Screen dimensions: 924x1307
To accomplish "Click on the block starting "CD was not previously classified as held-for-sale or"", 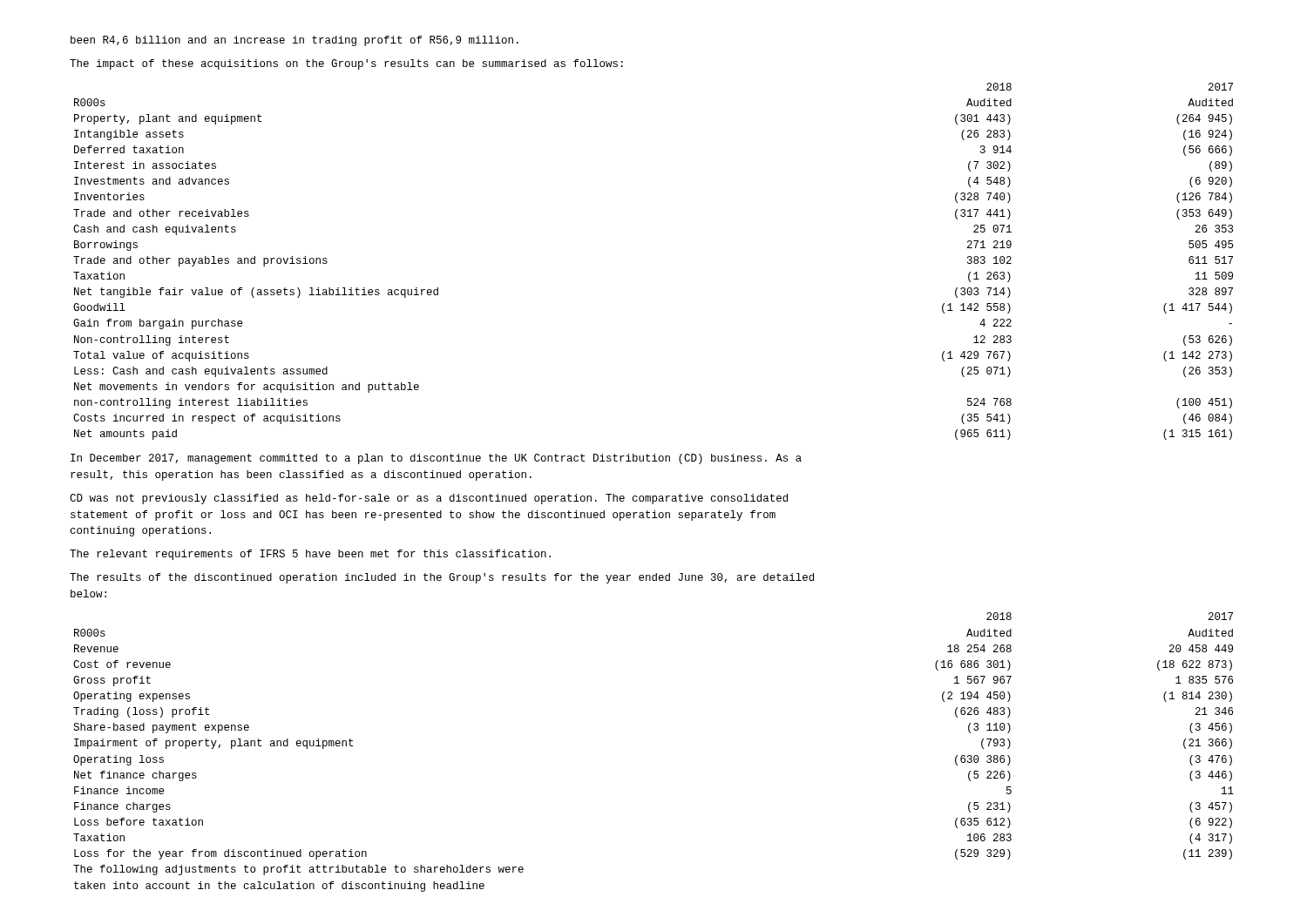I will pos(429,515).
